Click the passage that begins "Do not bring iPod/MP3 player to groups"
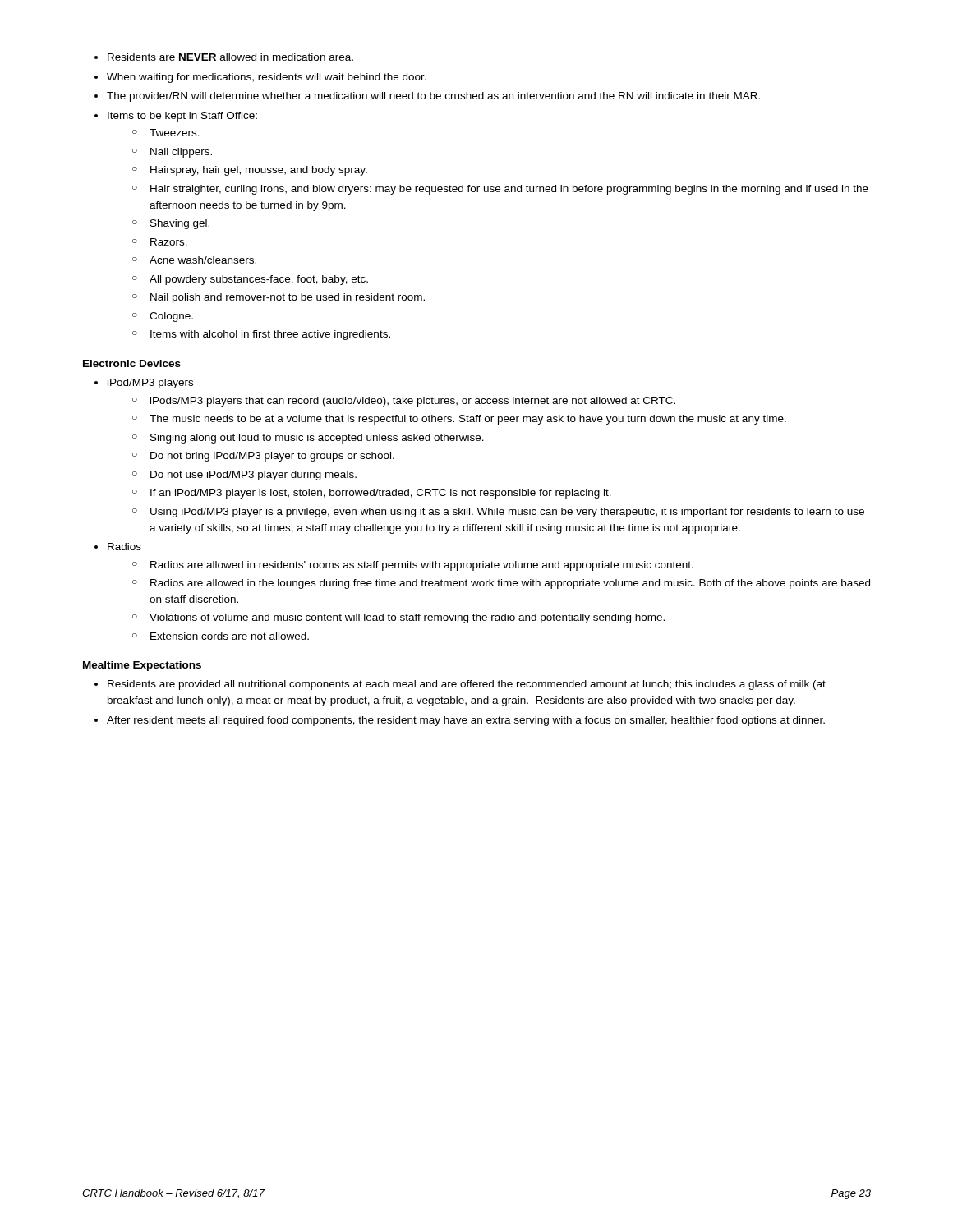Screen dimensions: 1232x953 point(263,457)
